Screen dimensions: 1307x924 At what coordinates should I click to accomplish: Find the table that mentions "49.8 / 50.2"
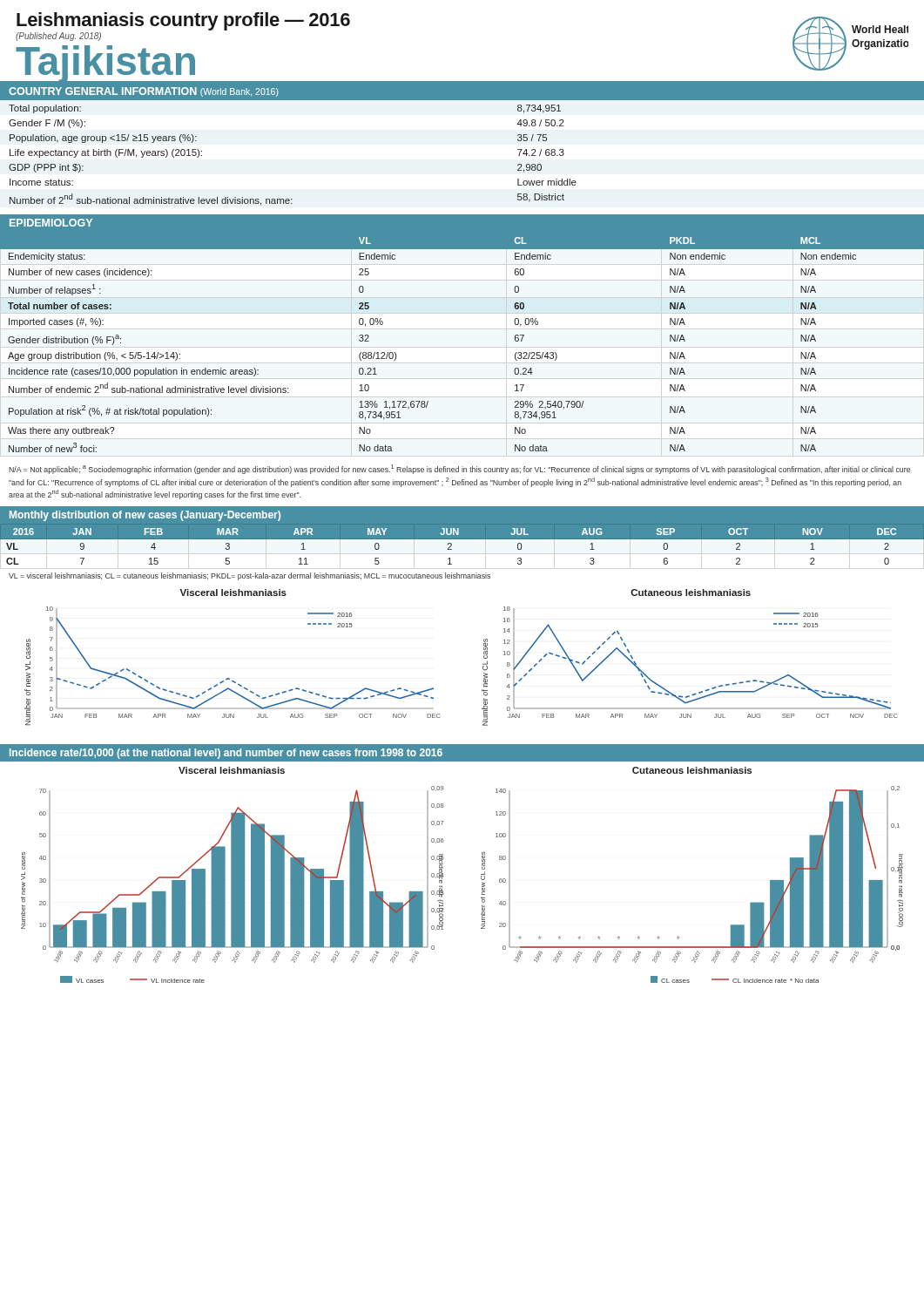coord(462,154)
